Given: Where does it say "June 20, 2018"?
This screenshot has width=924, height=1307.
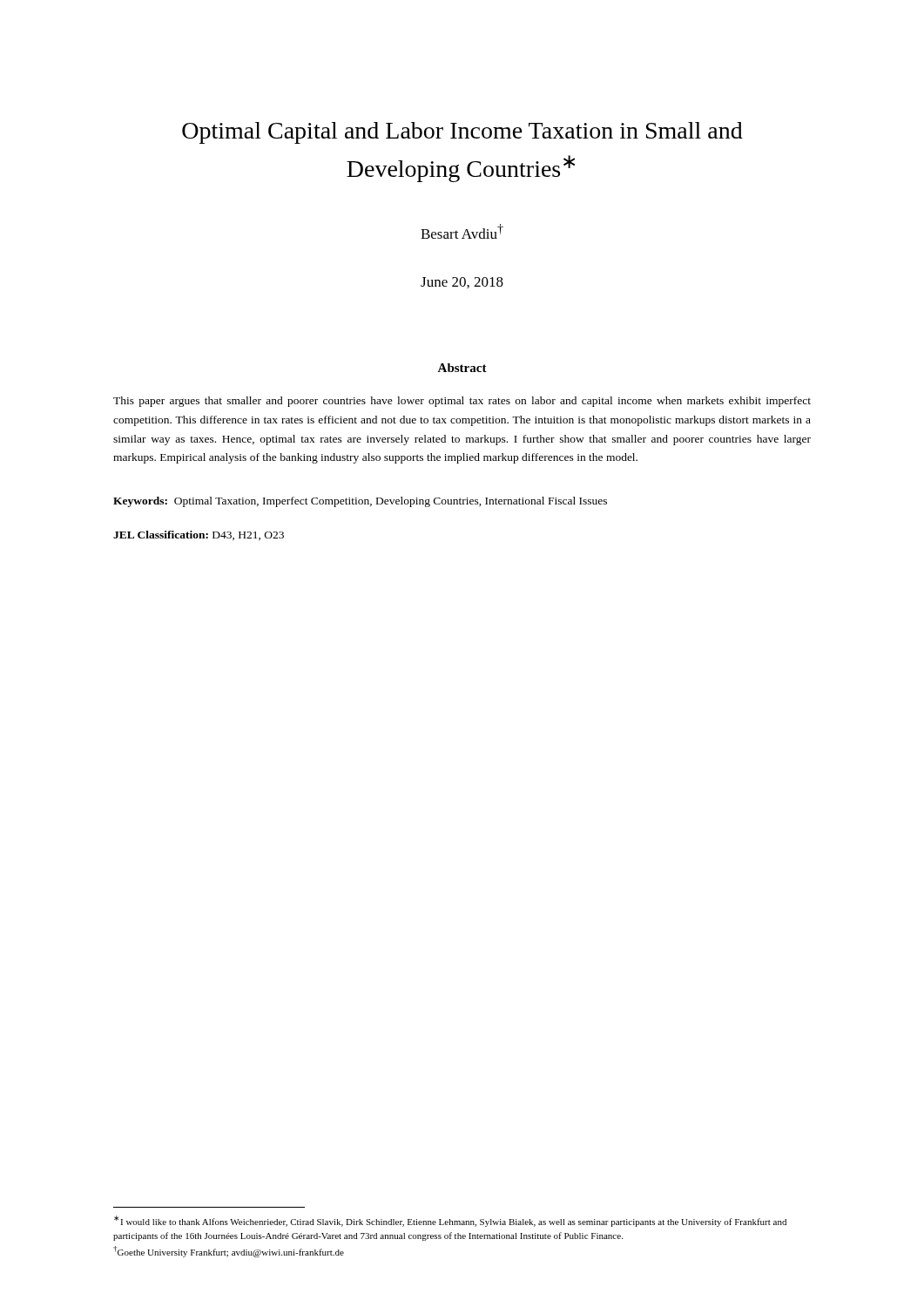Looking at the screenshot, I should click(462, 283).
